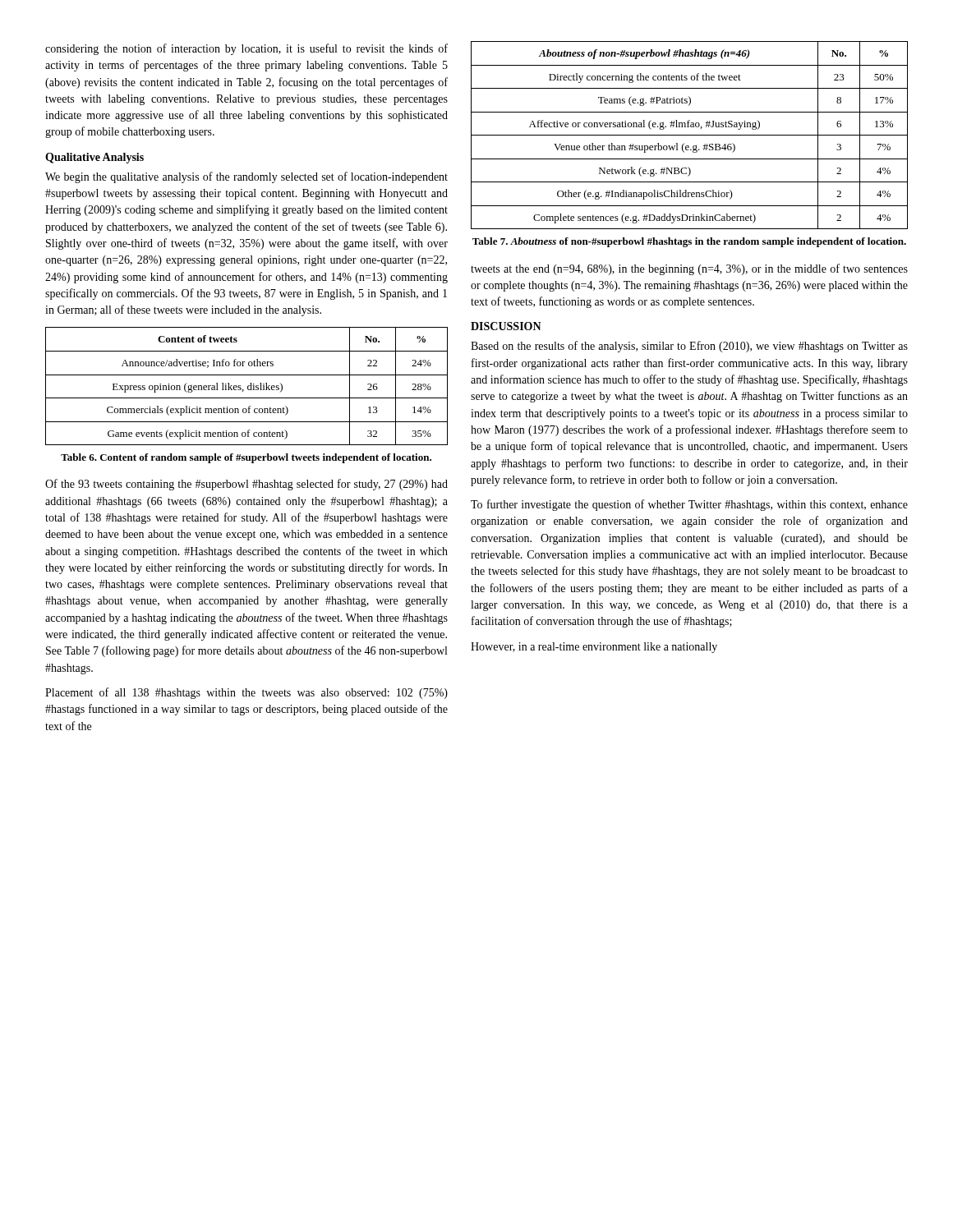Screen dimensions: 1232x953
Task: Point to the block beginning "Of the 93 tweets containing the"
Action: 246,577
